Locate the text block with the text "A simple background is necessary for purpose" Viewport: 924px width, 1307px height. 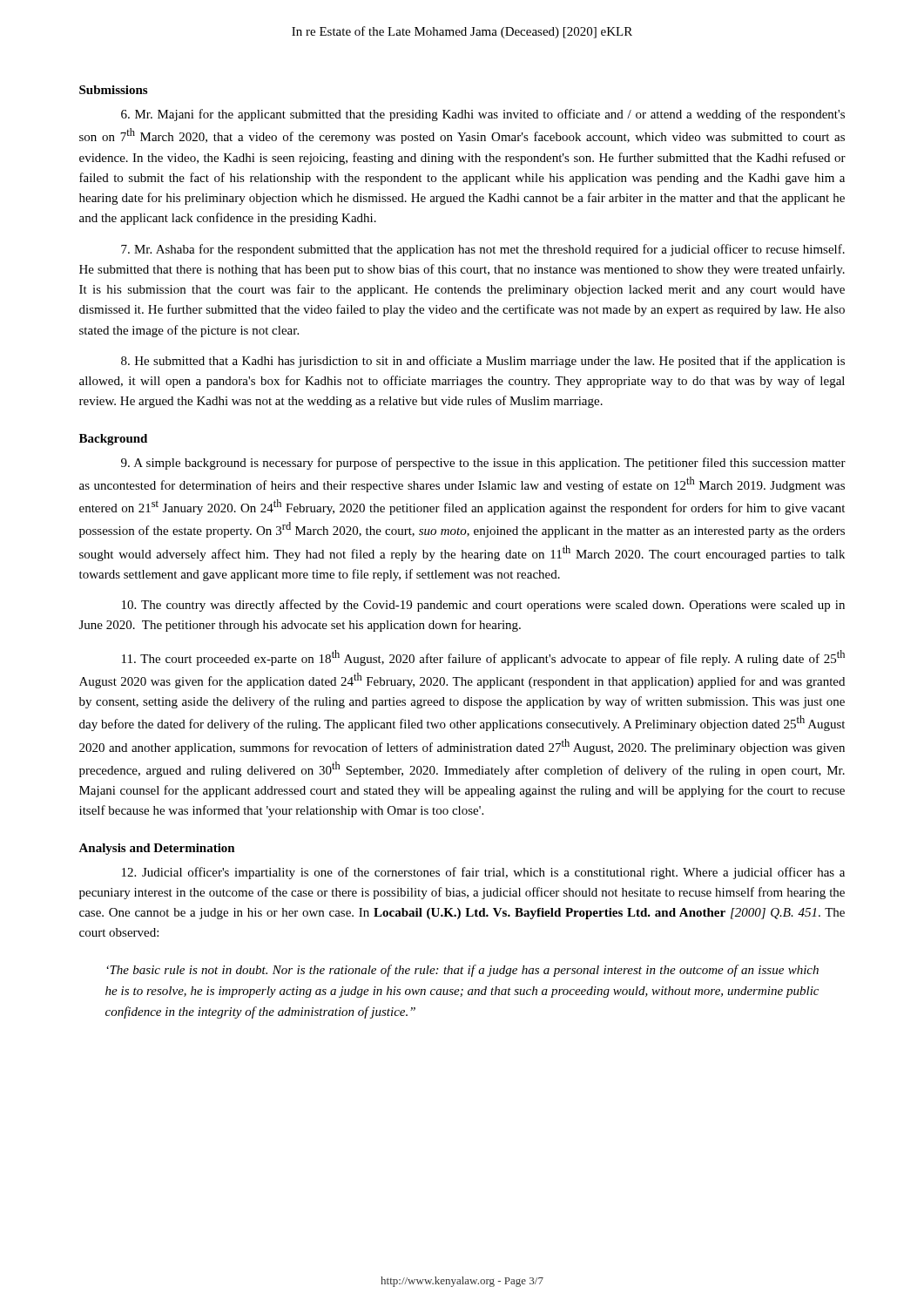[462, 518]
